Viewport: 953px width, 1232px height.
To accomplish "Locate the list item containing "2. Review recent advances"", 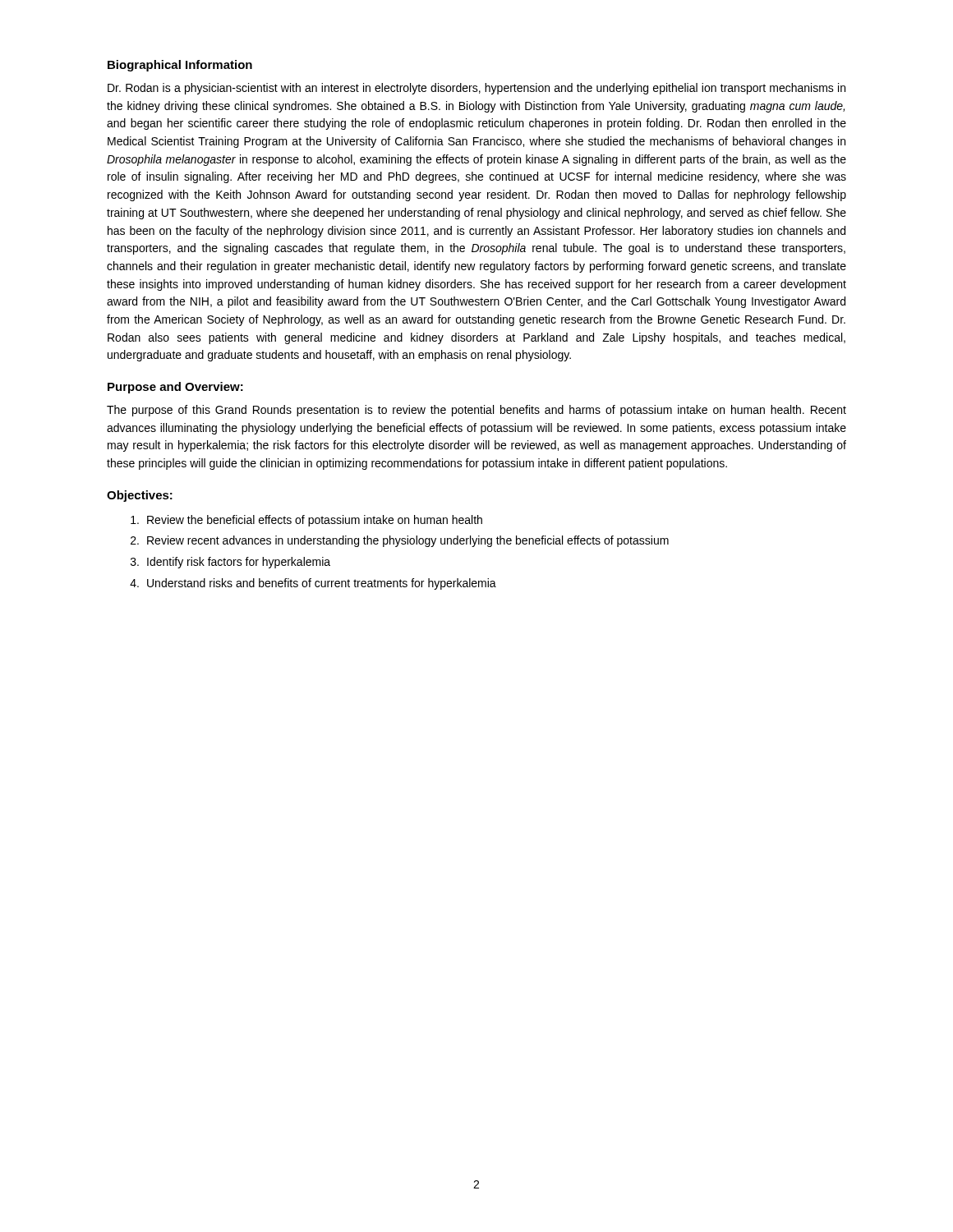I will tap(476, 542).
